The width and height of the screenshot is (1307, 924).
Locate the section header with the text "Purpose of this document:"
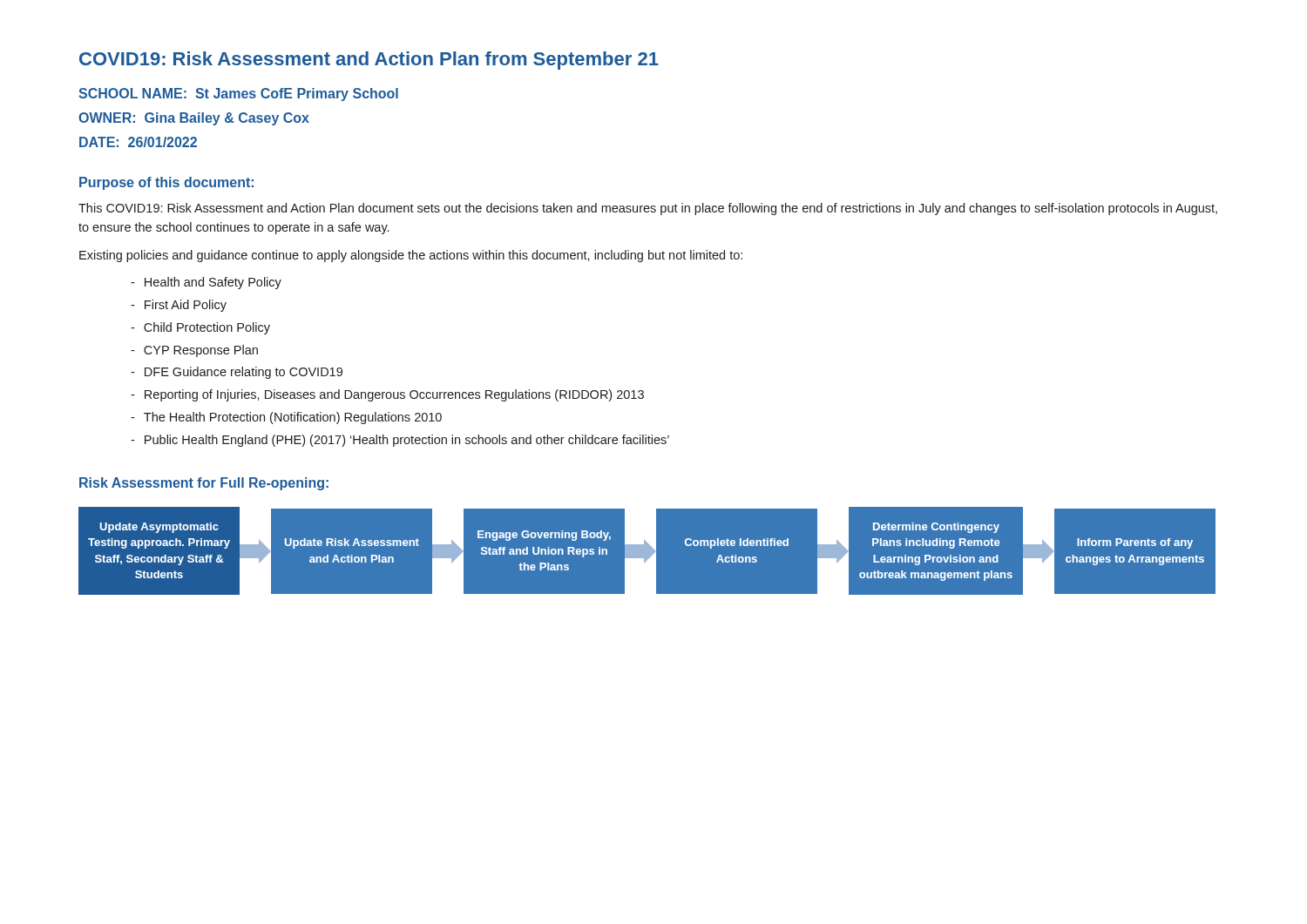pos(167,182)
